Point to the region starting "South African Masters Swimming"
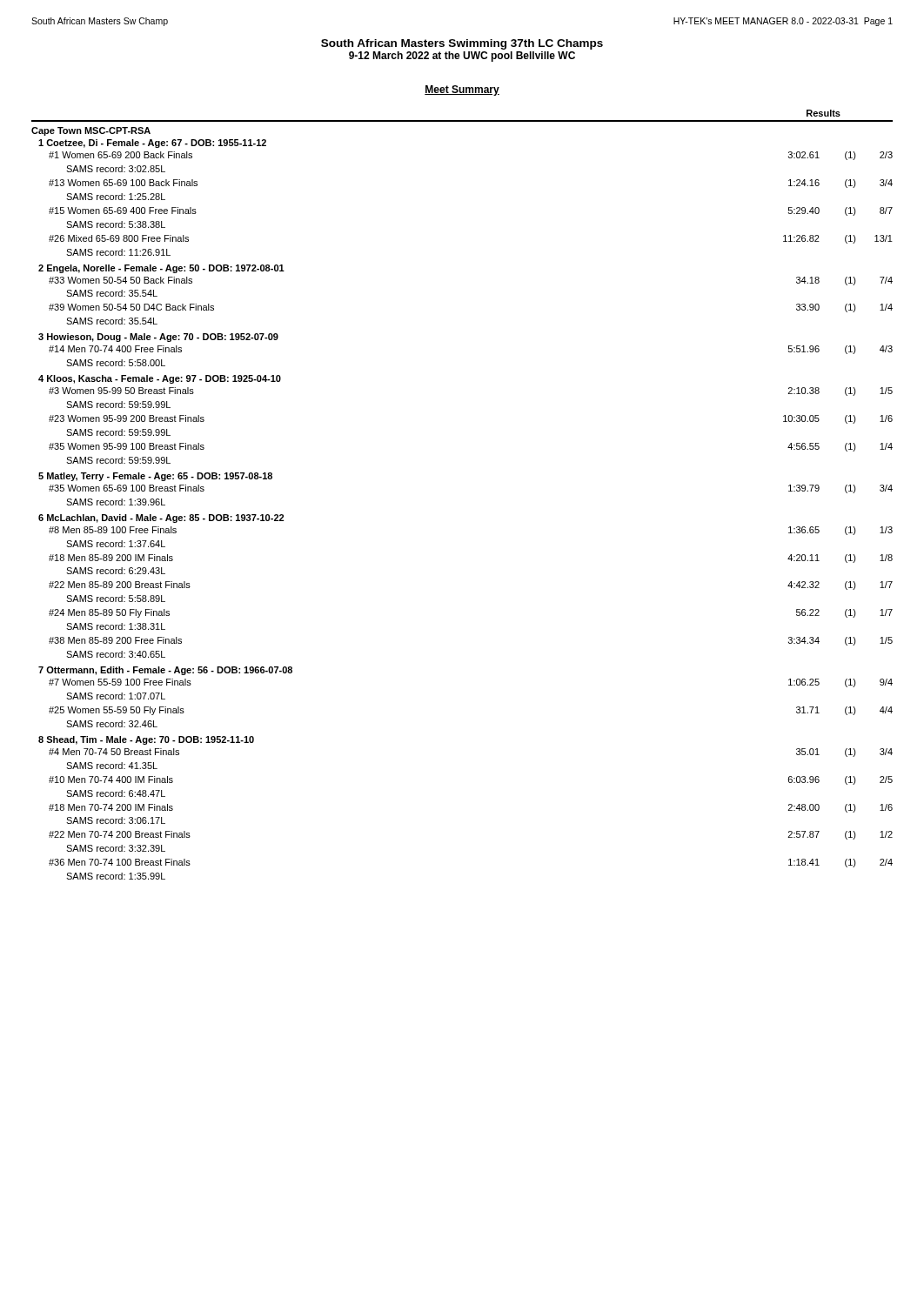 point(462,49)
